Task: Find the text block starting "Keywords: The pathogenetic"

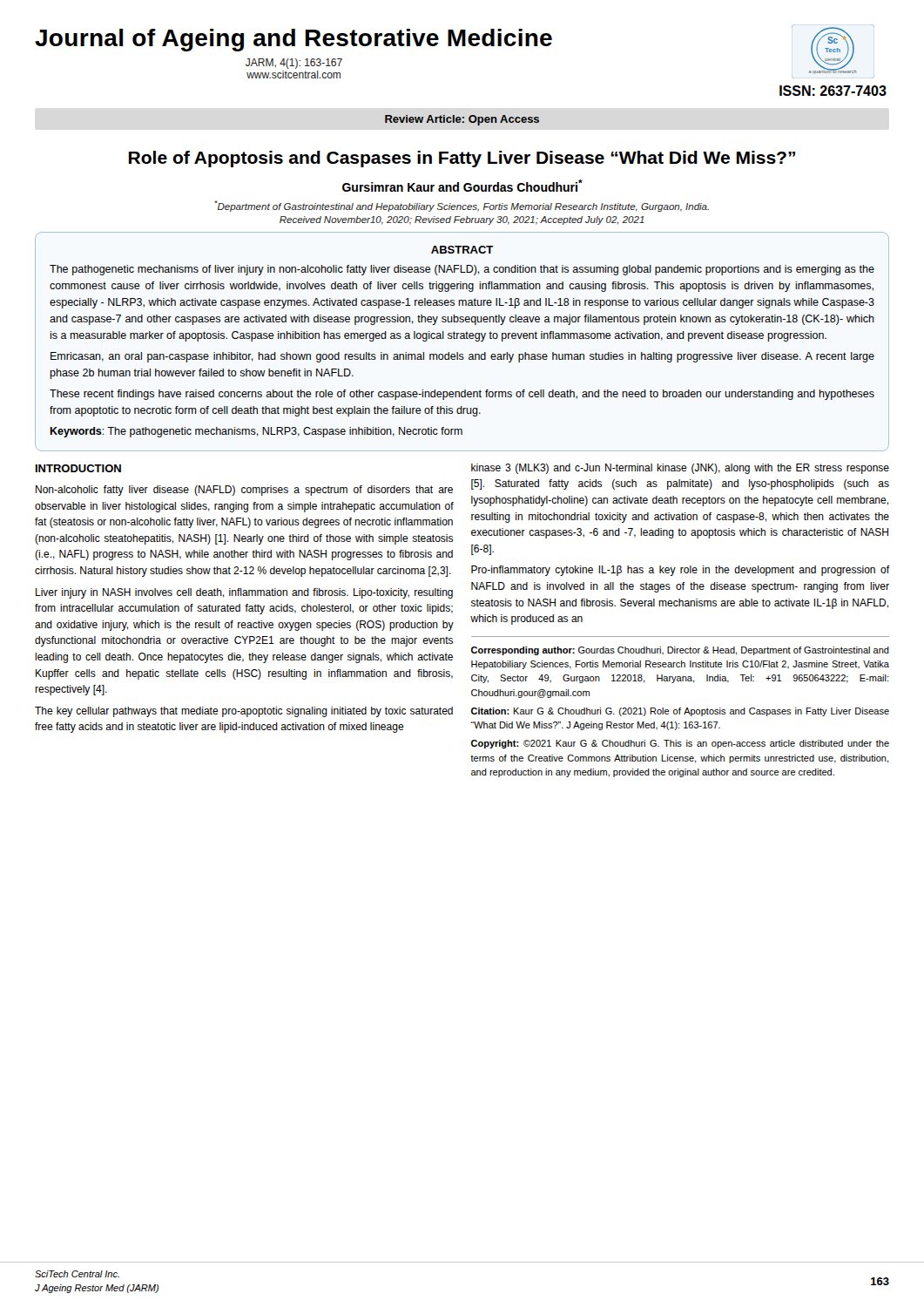Action: (256, 431)
